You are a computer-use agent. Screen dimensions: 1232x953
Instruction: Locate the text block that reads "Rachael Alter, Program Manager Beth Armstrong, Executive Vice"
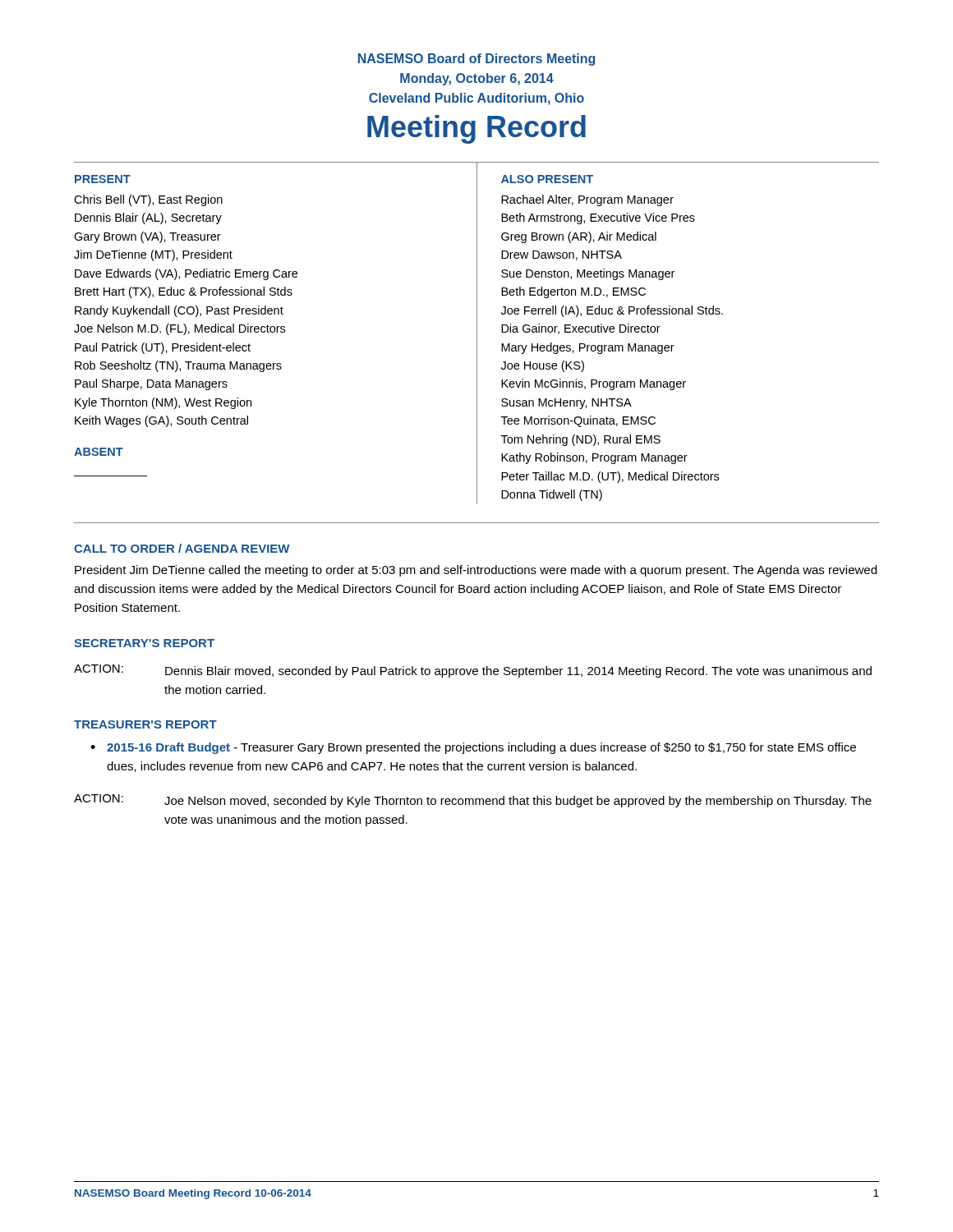pyautogui.click(x=612, y=347)
